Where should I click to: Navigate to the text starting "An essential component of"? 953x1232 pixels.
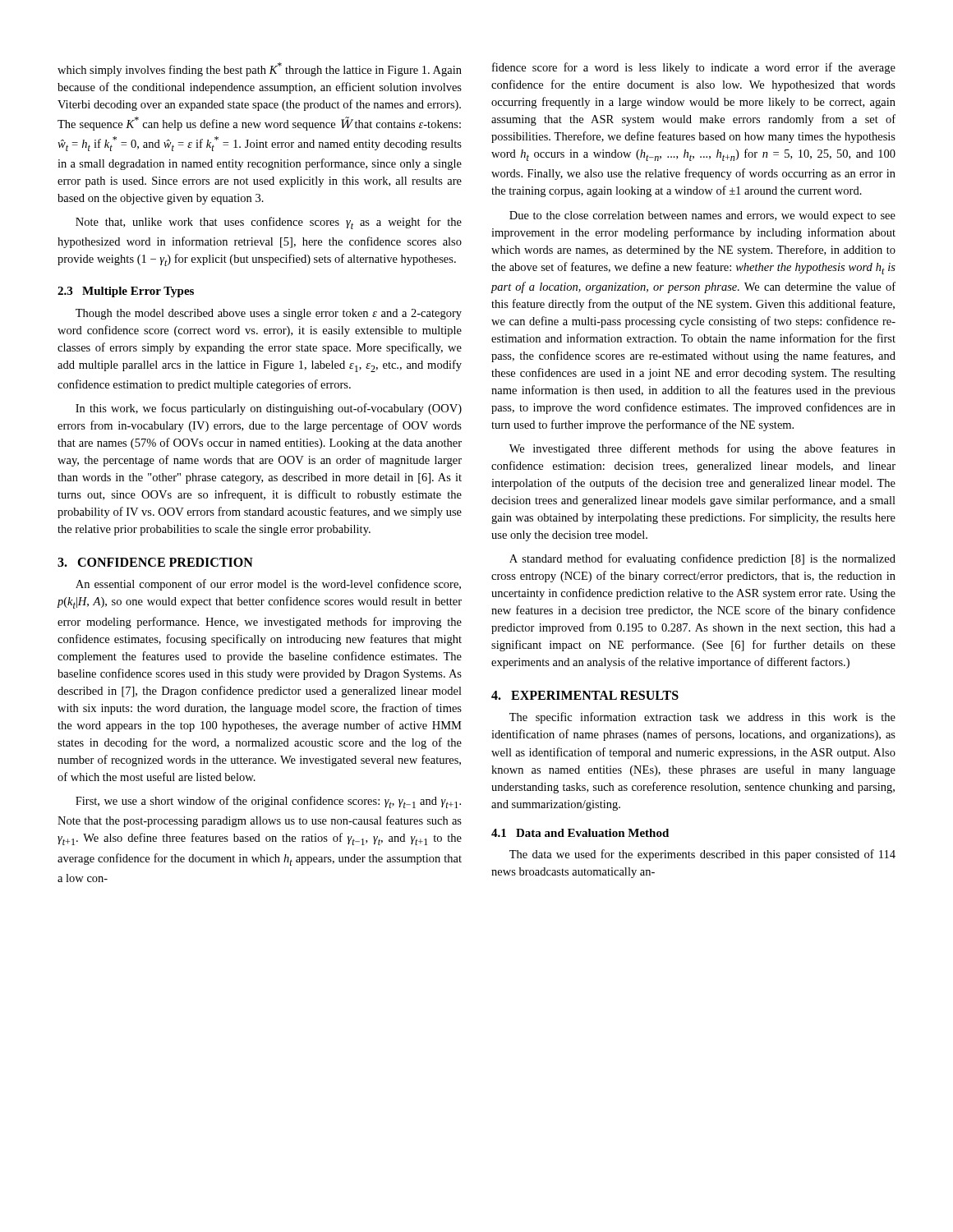[260, 681]
